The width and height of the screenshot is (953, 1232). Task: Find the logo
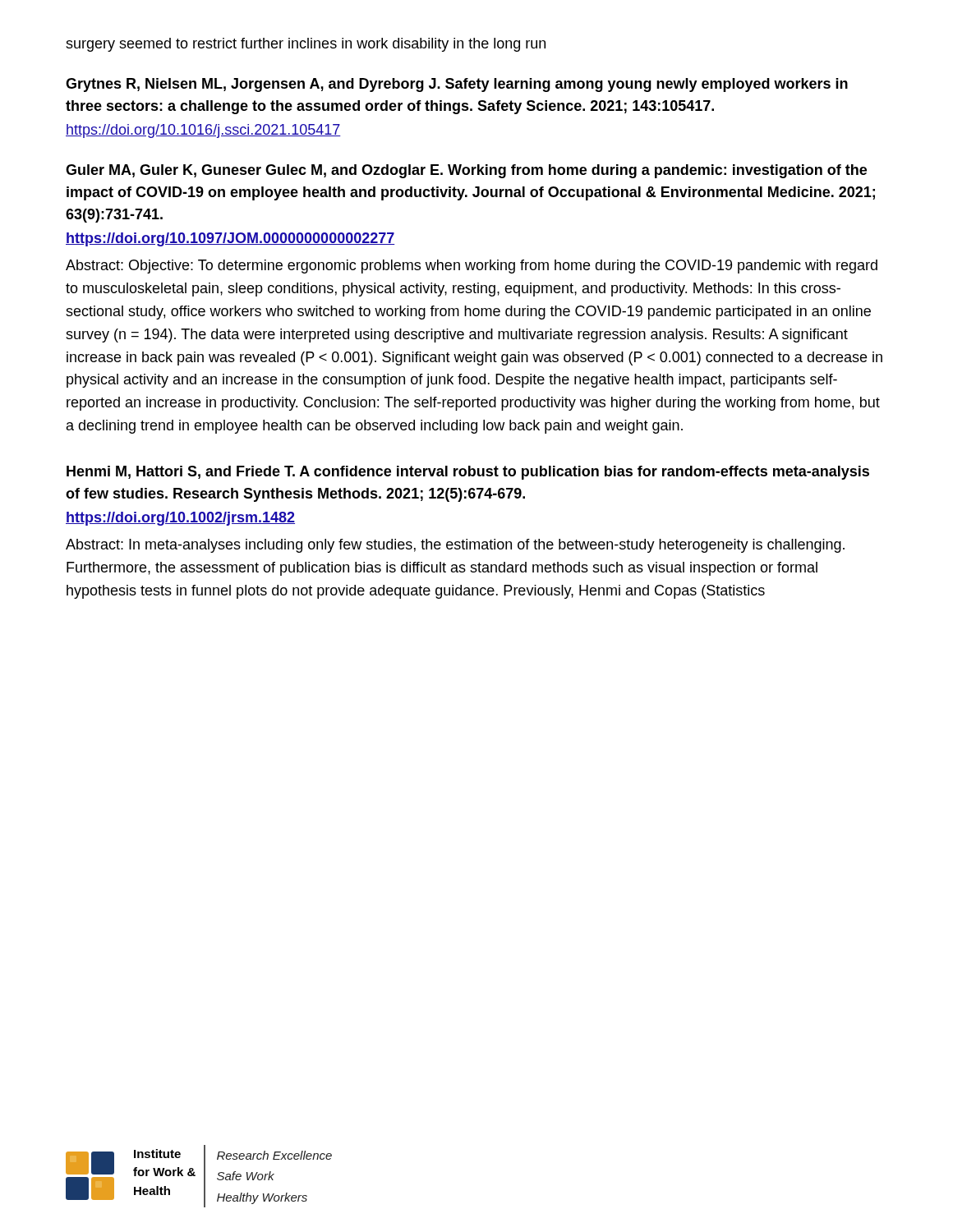(199, 1176)
